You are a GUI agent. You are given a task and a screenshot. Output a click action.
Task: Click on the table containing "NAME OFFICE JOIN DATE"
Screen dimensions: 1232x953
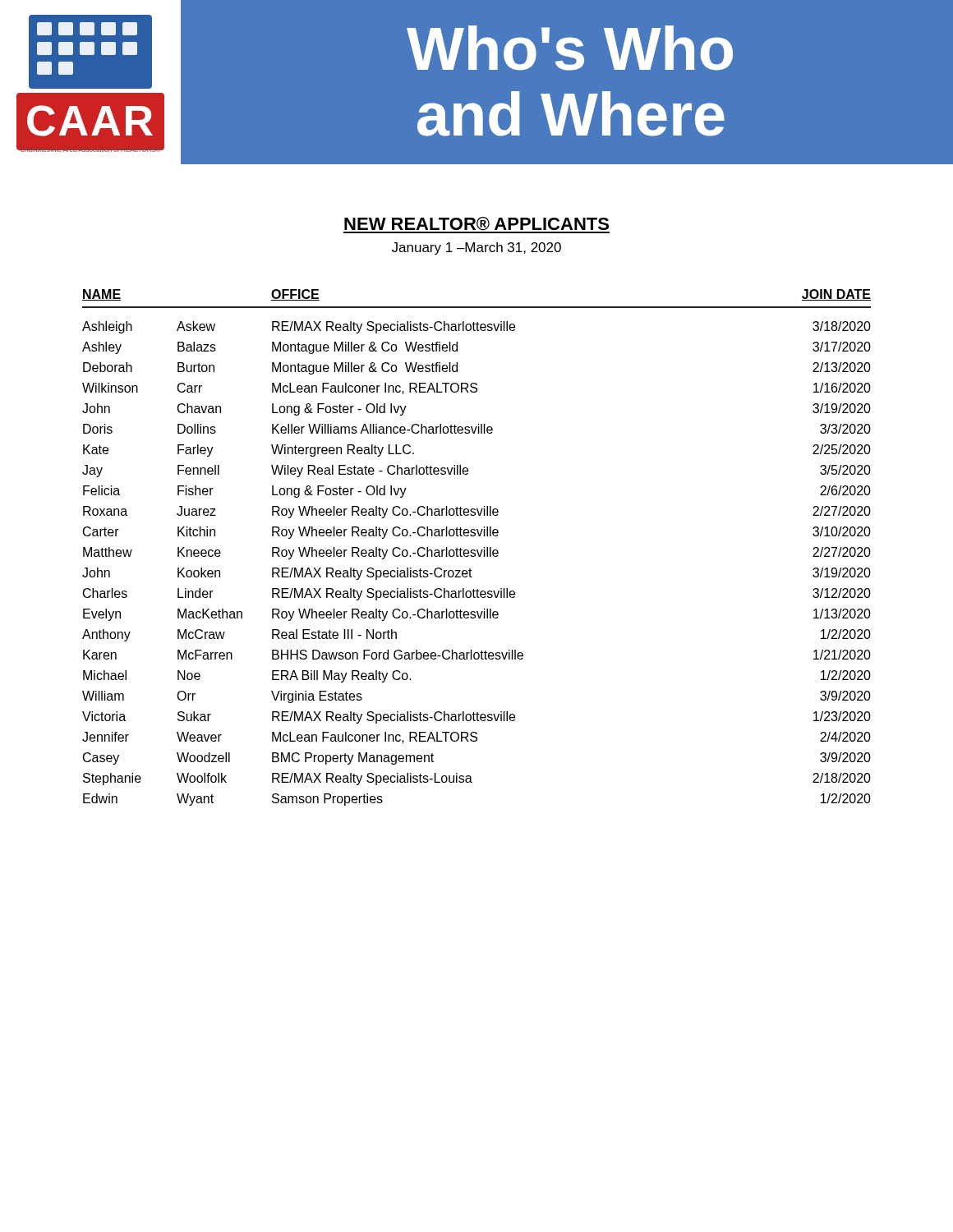pos(476,548)
